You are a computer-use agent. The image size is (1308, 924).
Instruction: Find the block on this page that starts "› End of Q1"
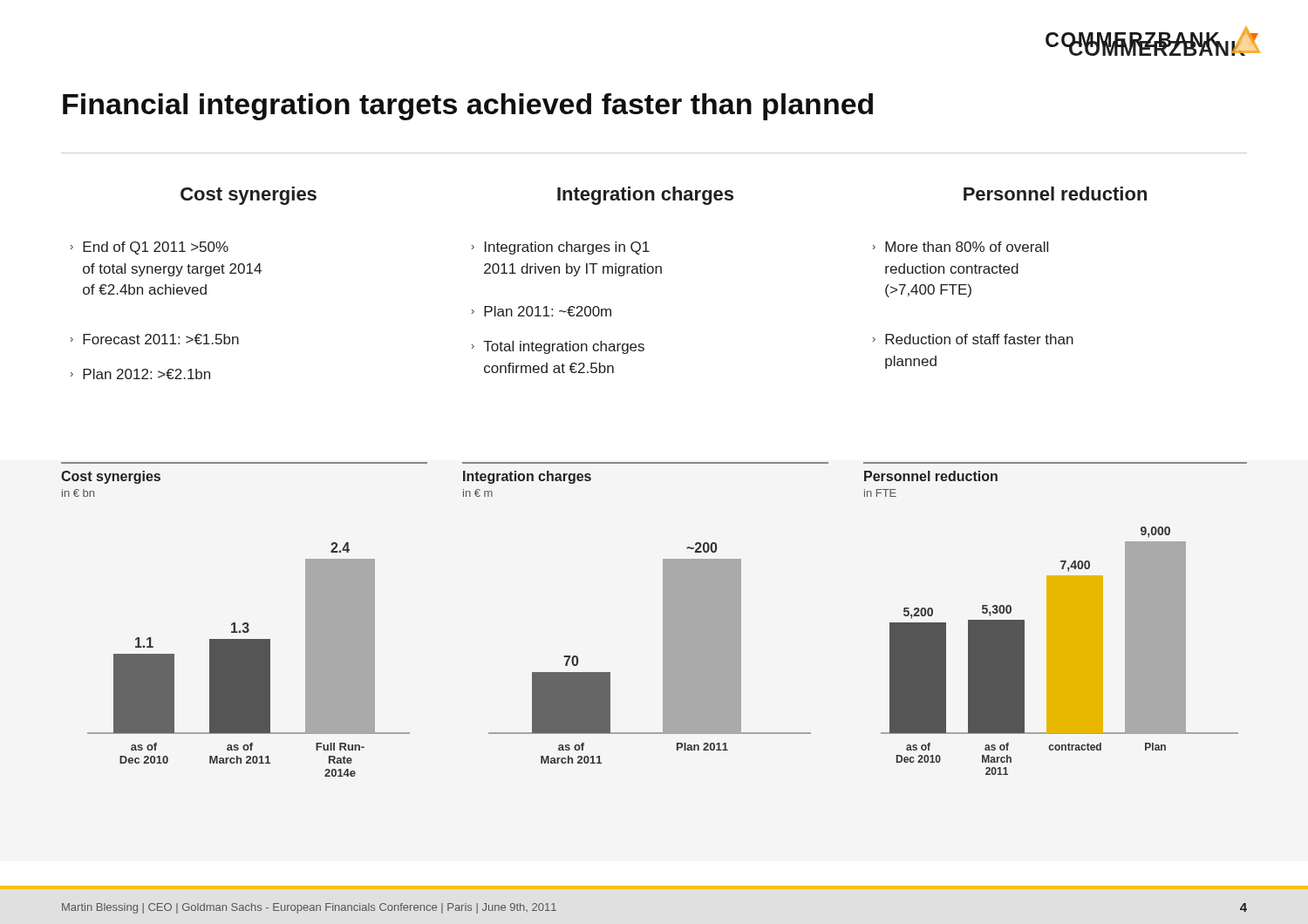[x=244, y=269]
